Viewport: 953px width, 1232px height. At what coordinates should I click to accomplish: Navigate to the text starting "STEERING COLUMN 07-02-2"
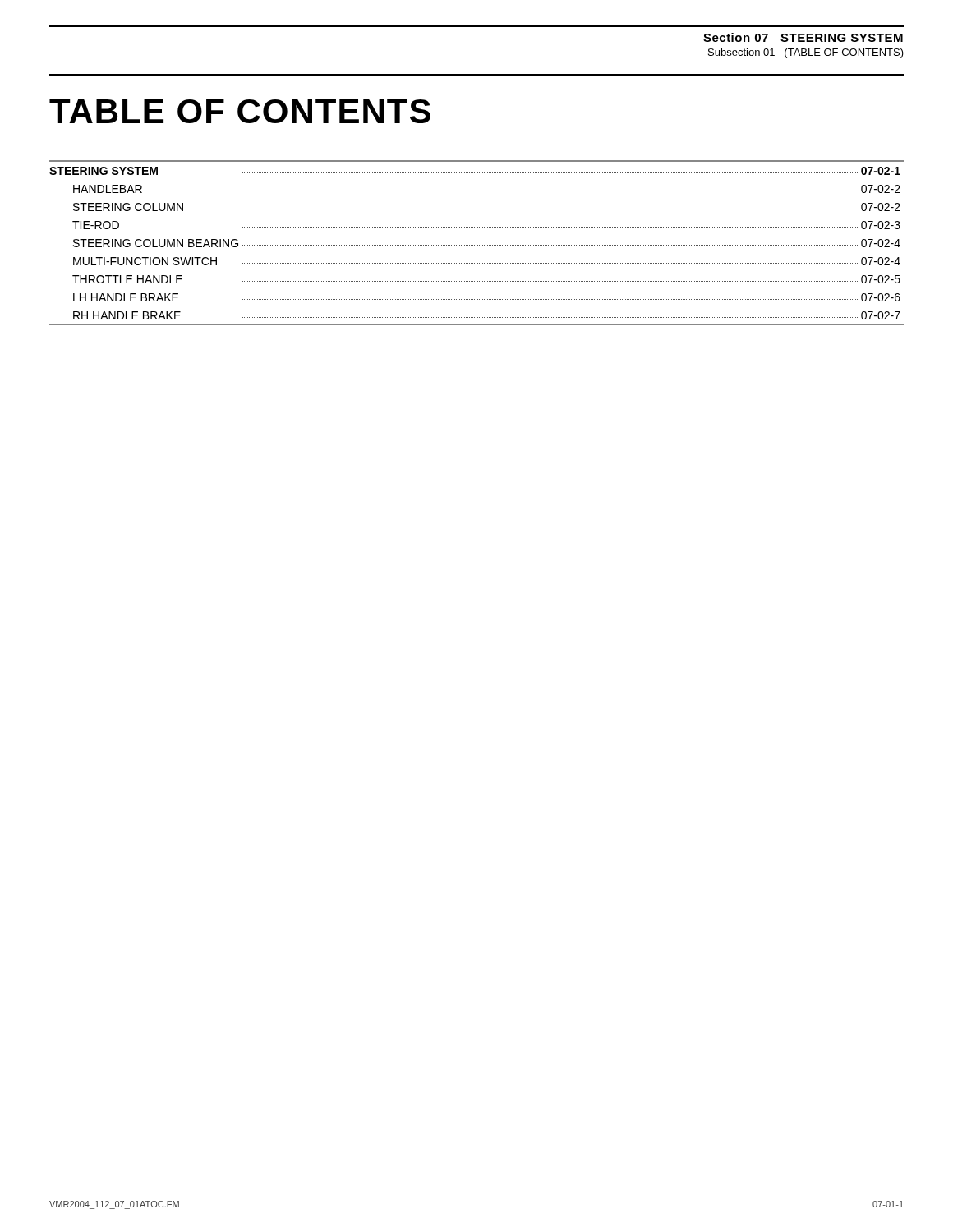(476, 207)
